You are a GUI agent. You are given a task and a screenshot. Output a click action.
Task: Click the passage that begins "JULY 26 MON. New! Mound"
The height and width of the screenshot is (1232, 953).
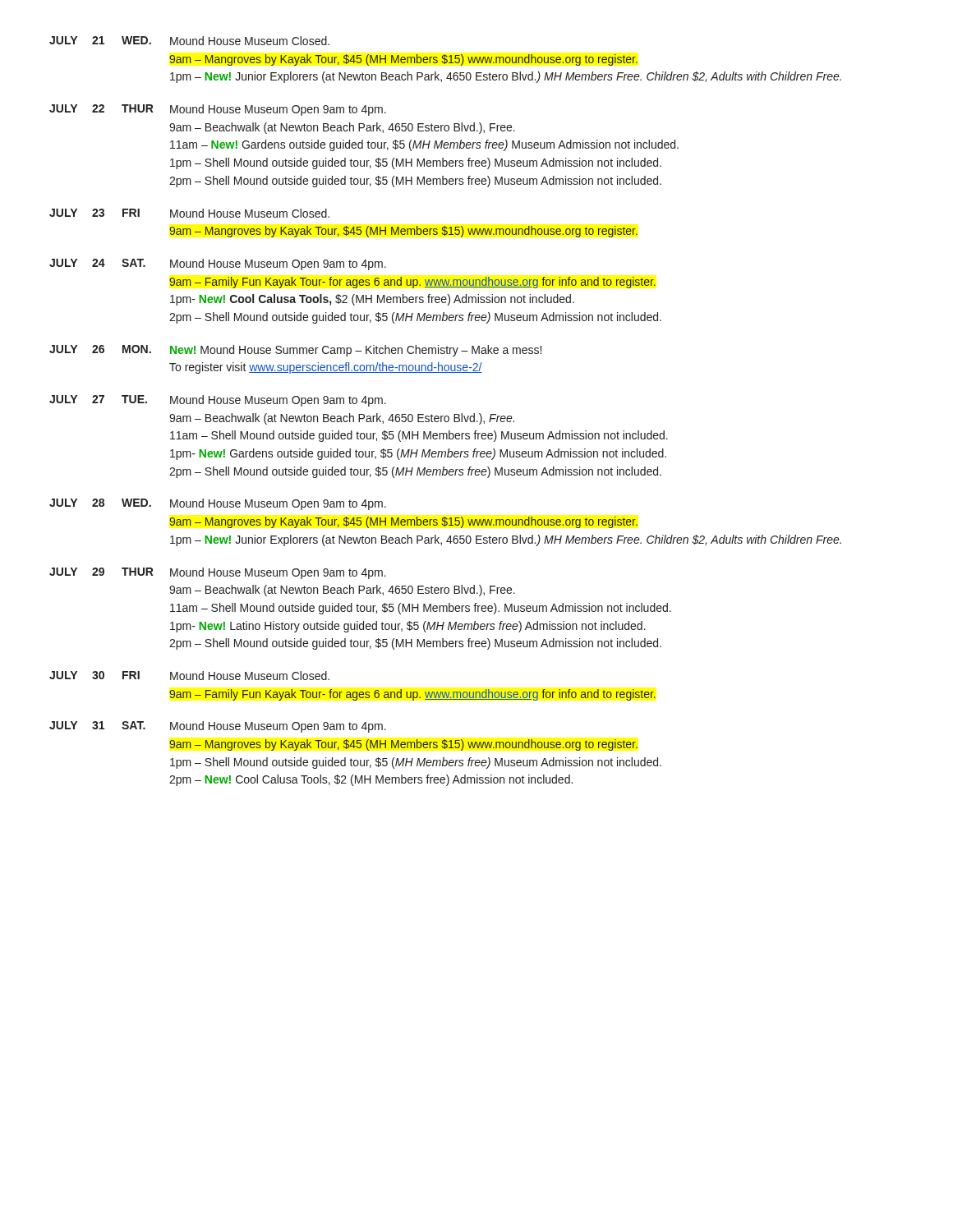[x=476, y=359]
